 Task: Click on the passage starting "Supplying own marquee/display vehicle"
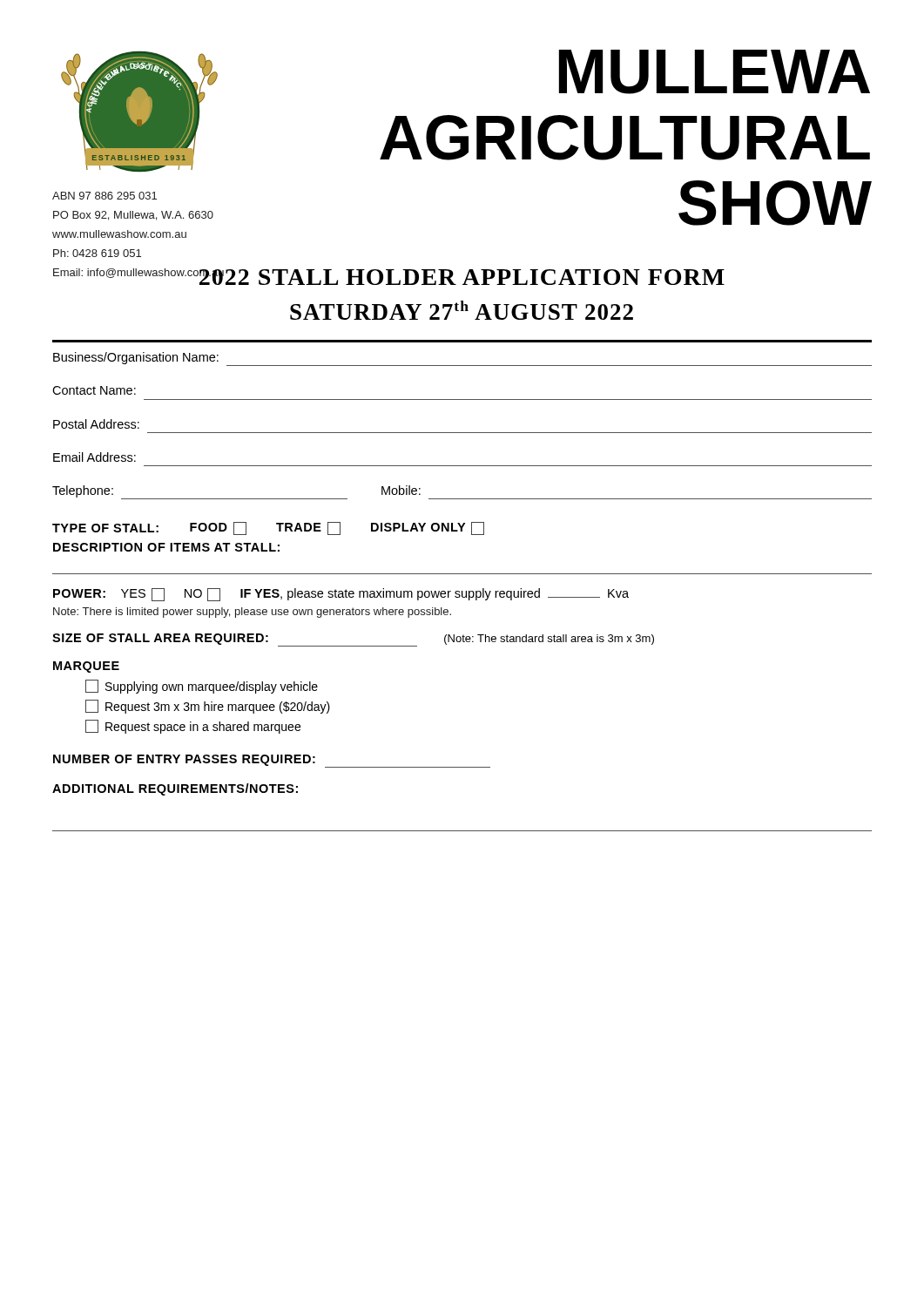[x=202, y=687]
